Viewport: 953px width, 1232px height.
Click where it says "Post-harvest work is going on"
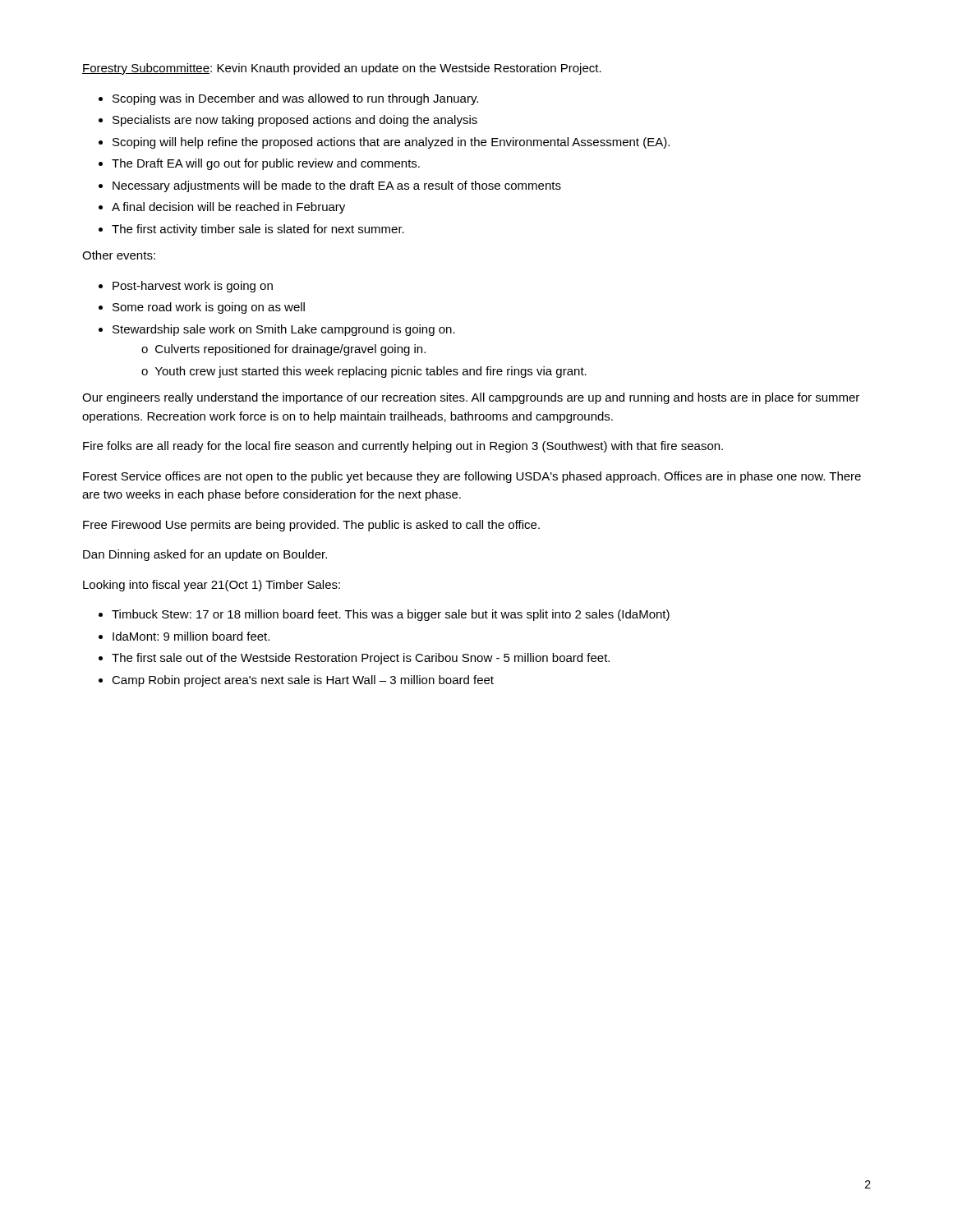point(193,285)
